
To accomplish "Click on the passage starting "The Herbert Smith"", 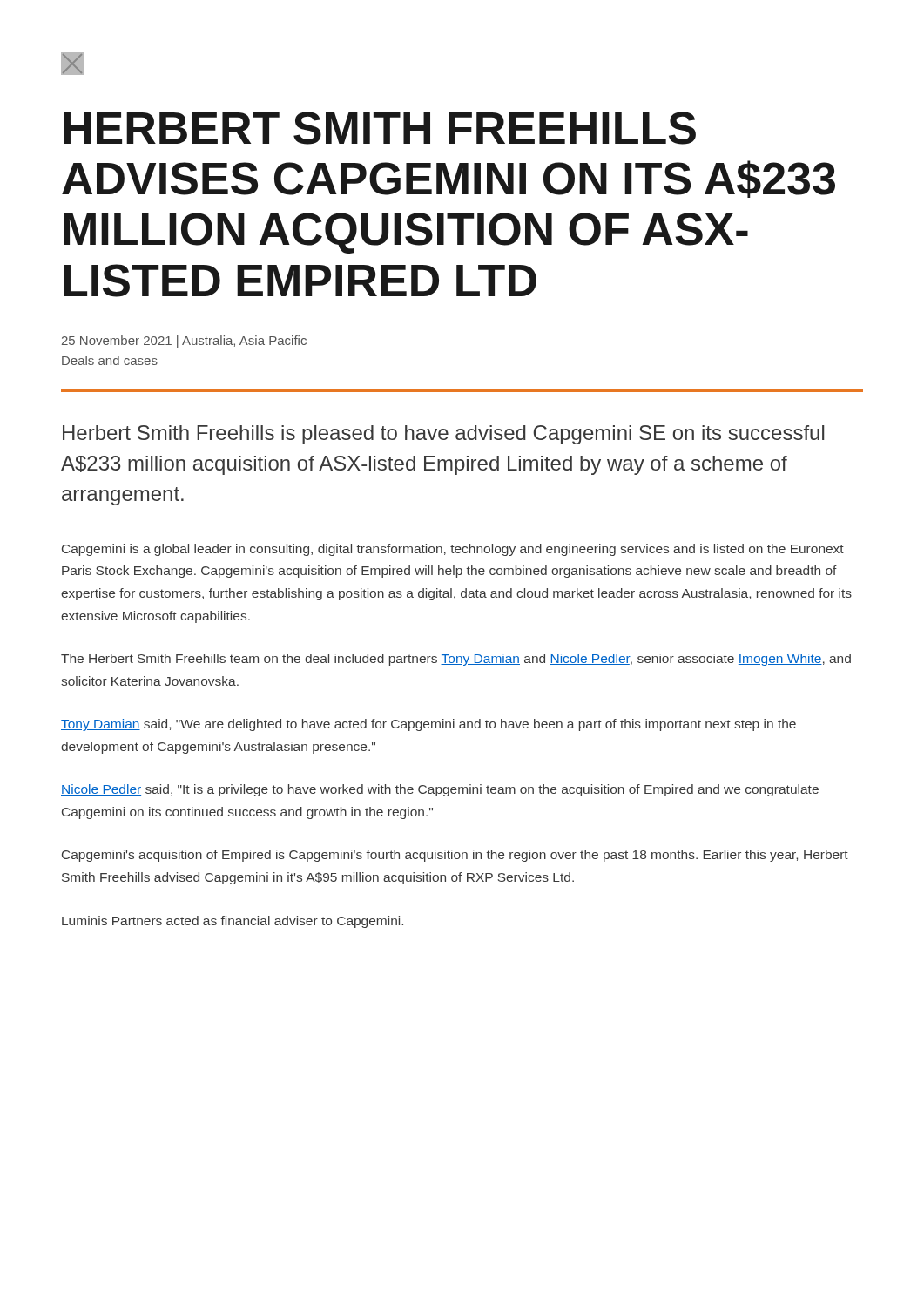I will (x=456, y=670).
